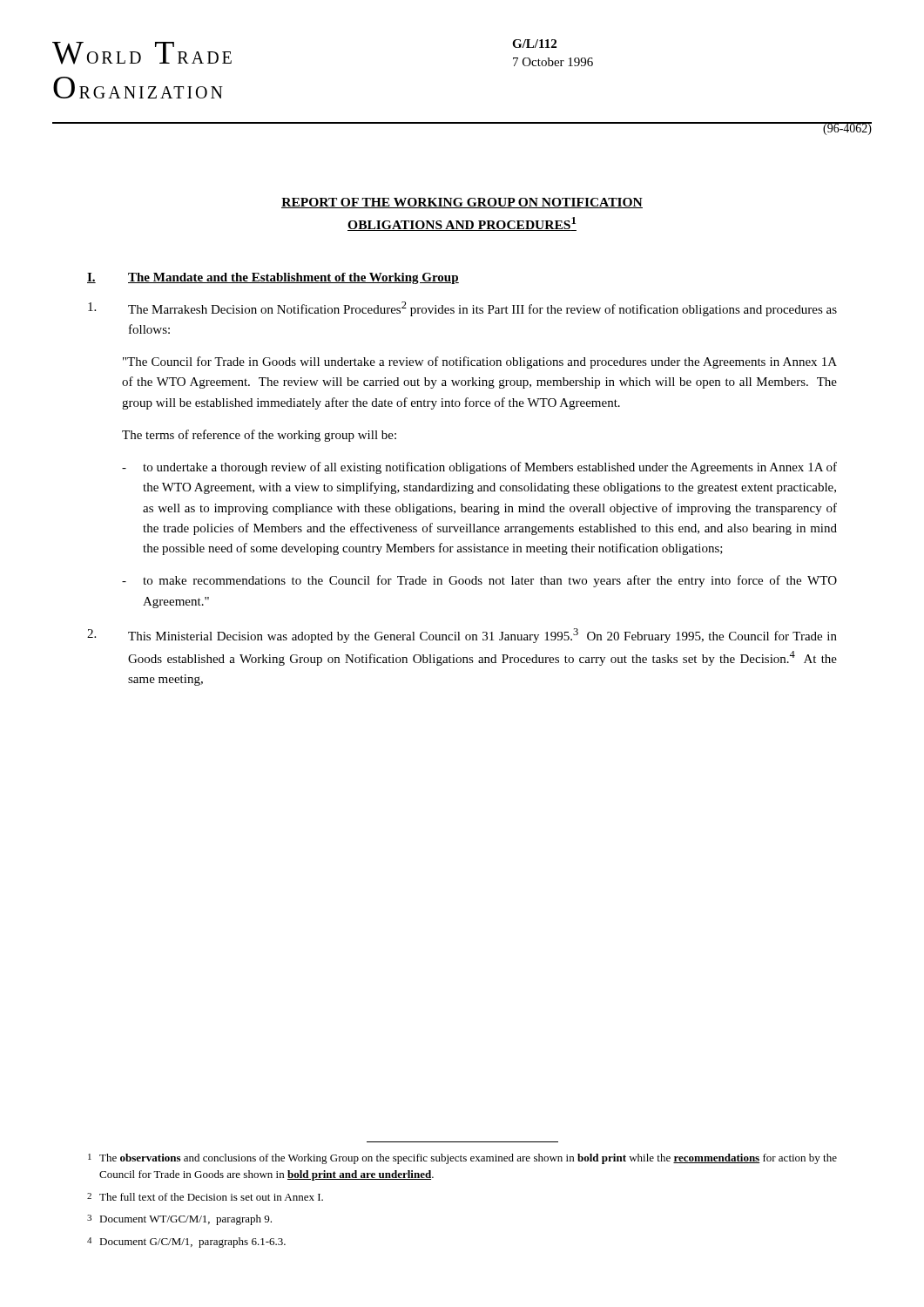Navigate to the element starting "1 The observations and conclusions of the"
924x1307 pixels.
tap(462, 1159)
